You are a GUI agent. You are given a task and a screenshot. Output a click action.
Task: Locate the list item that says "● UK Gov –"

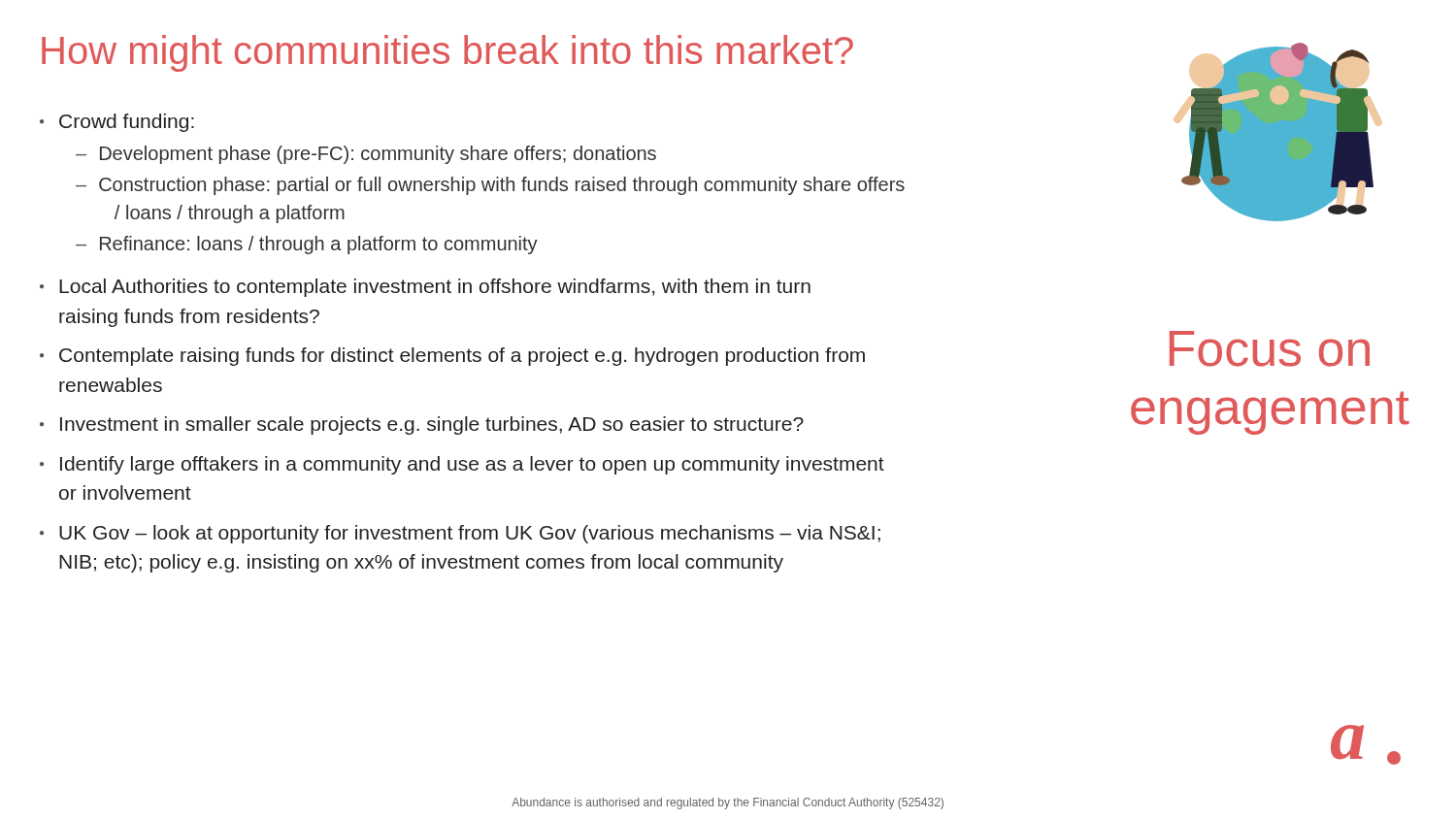coord(534,547)
